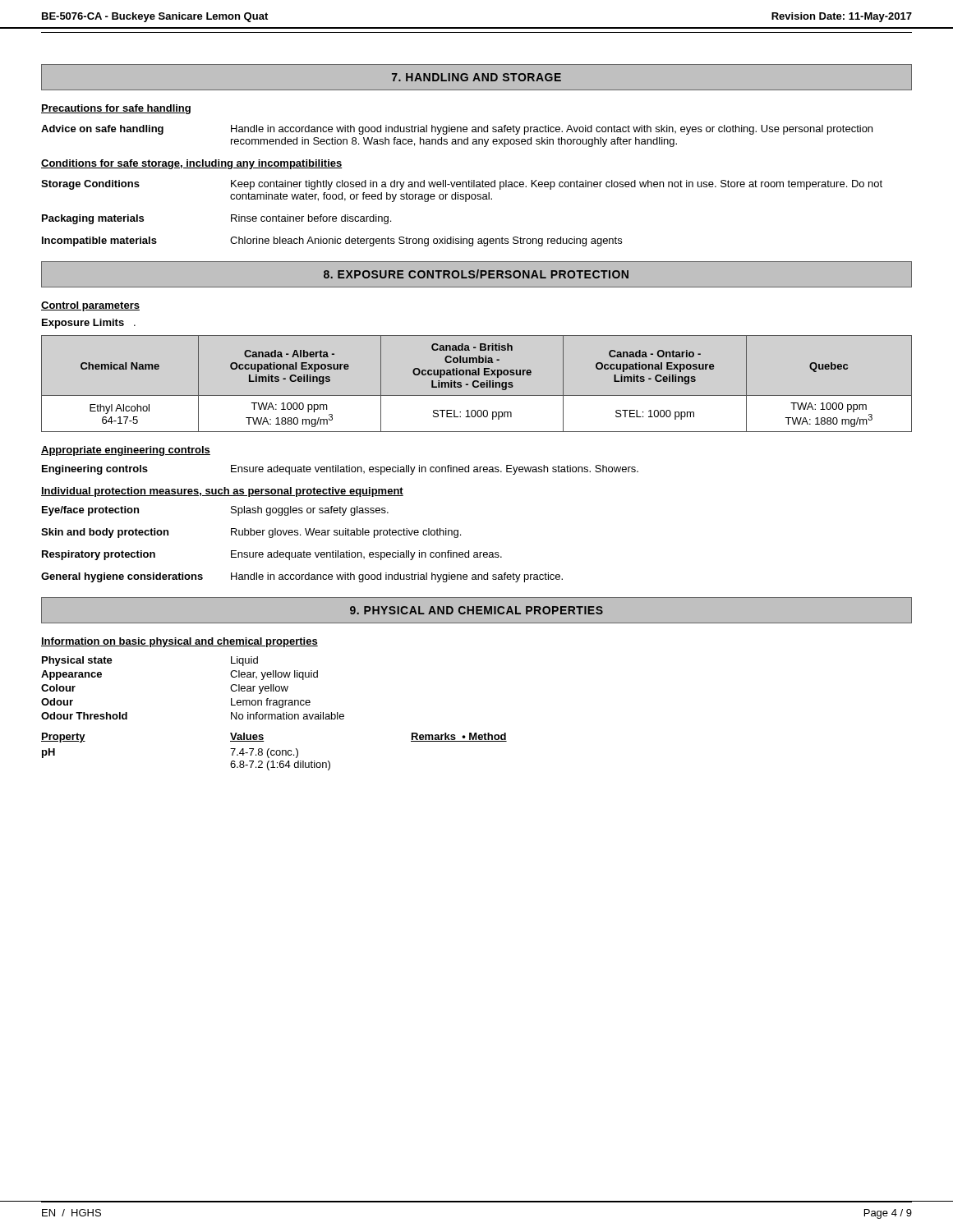
Task: Find "8. EXPOSURE CONTROLS/PERSONAL PROTECTION" on this page
Action: (476, 274)
